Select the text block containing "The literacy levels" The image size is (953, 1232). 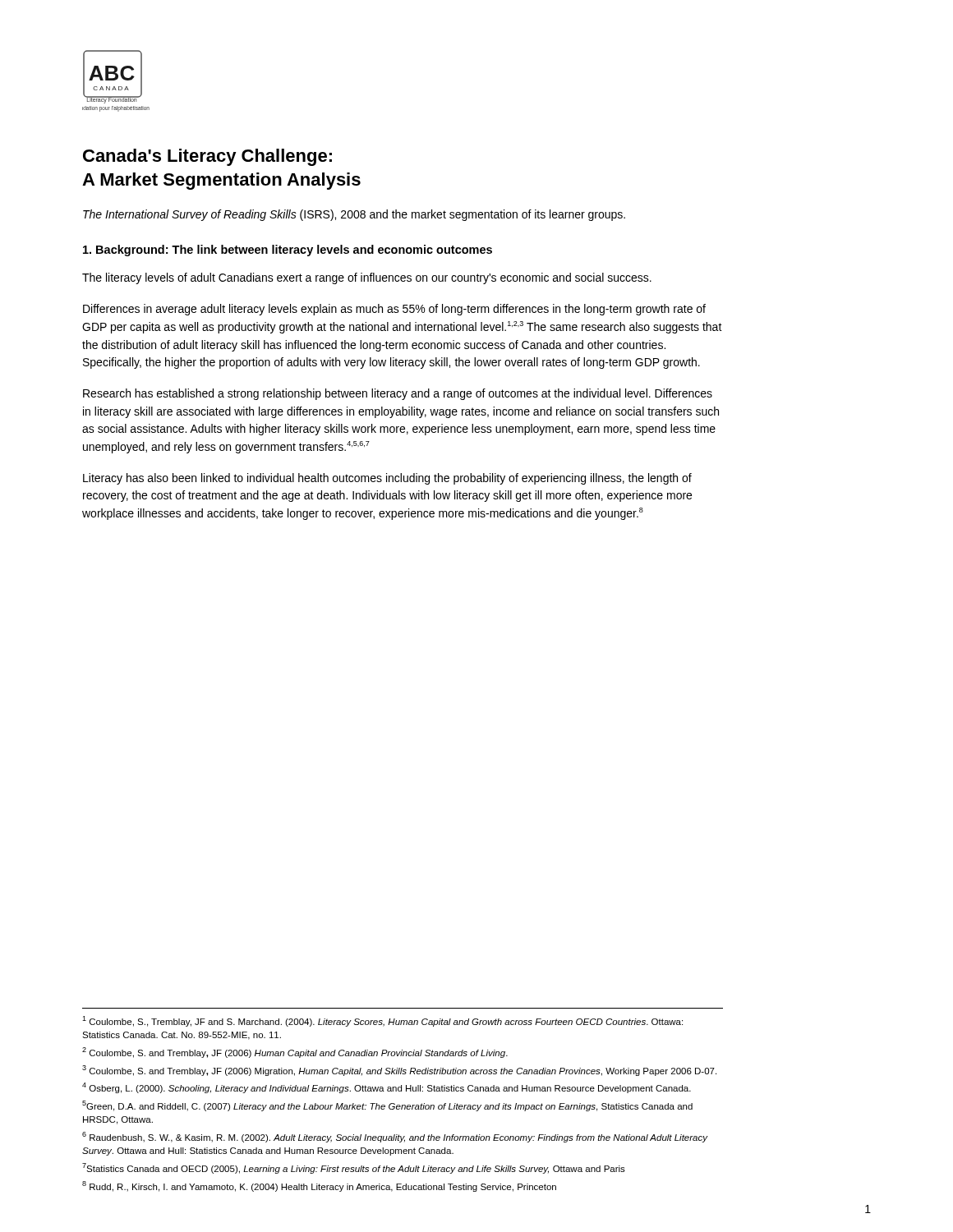tap(367, 278)
